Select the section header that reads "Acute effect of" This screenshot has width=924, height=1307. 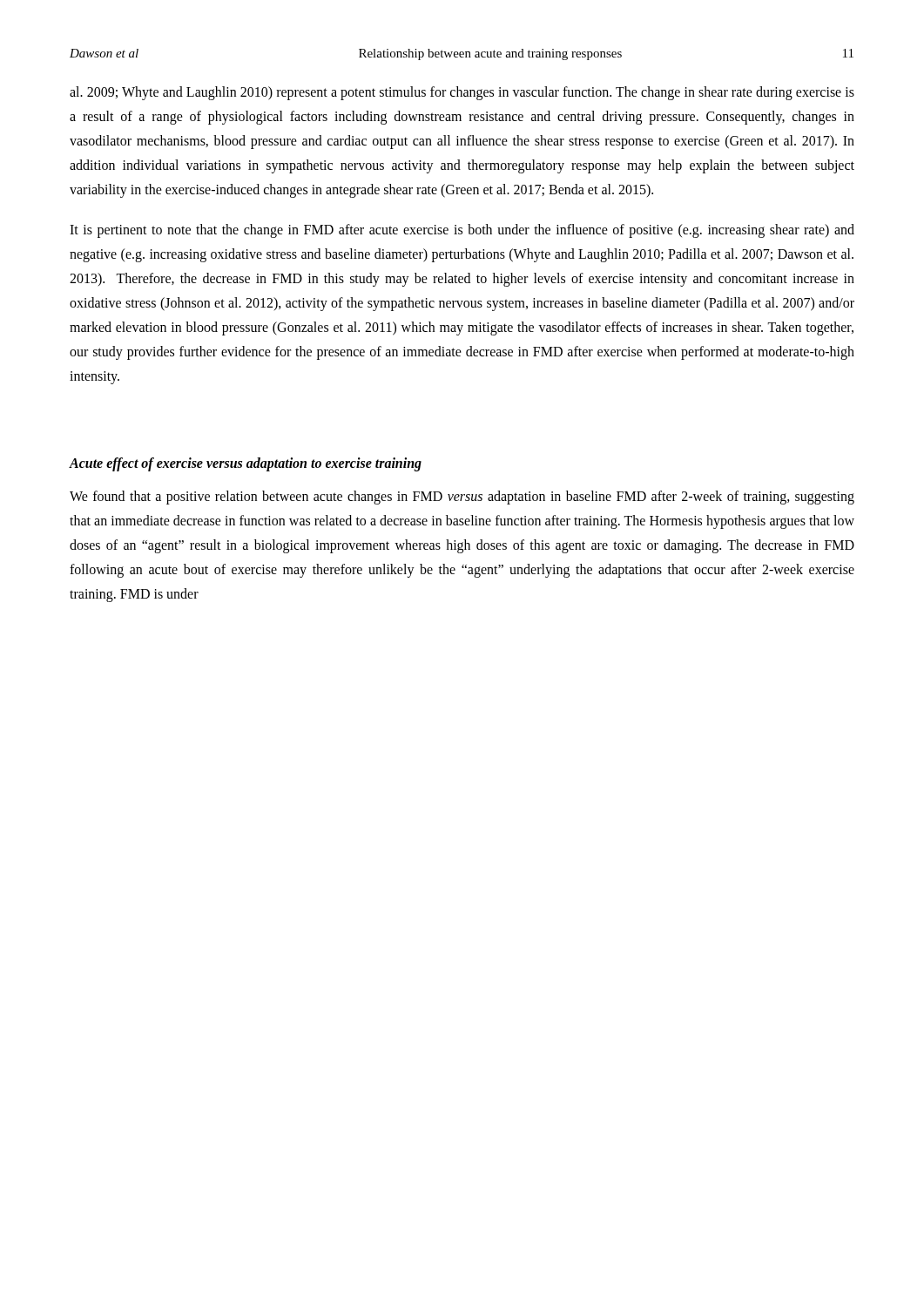[246, 463]
